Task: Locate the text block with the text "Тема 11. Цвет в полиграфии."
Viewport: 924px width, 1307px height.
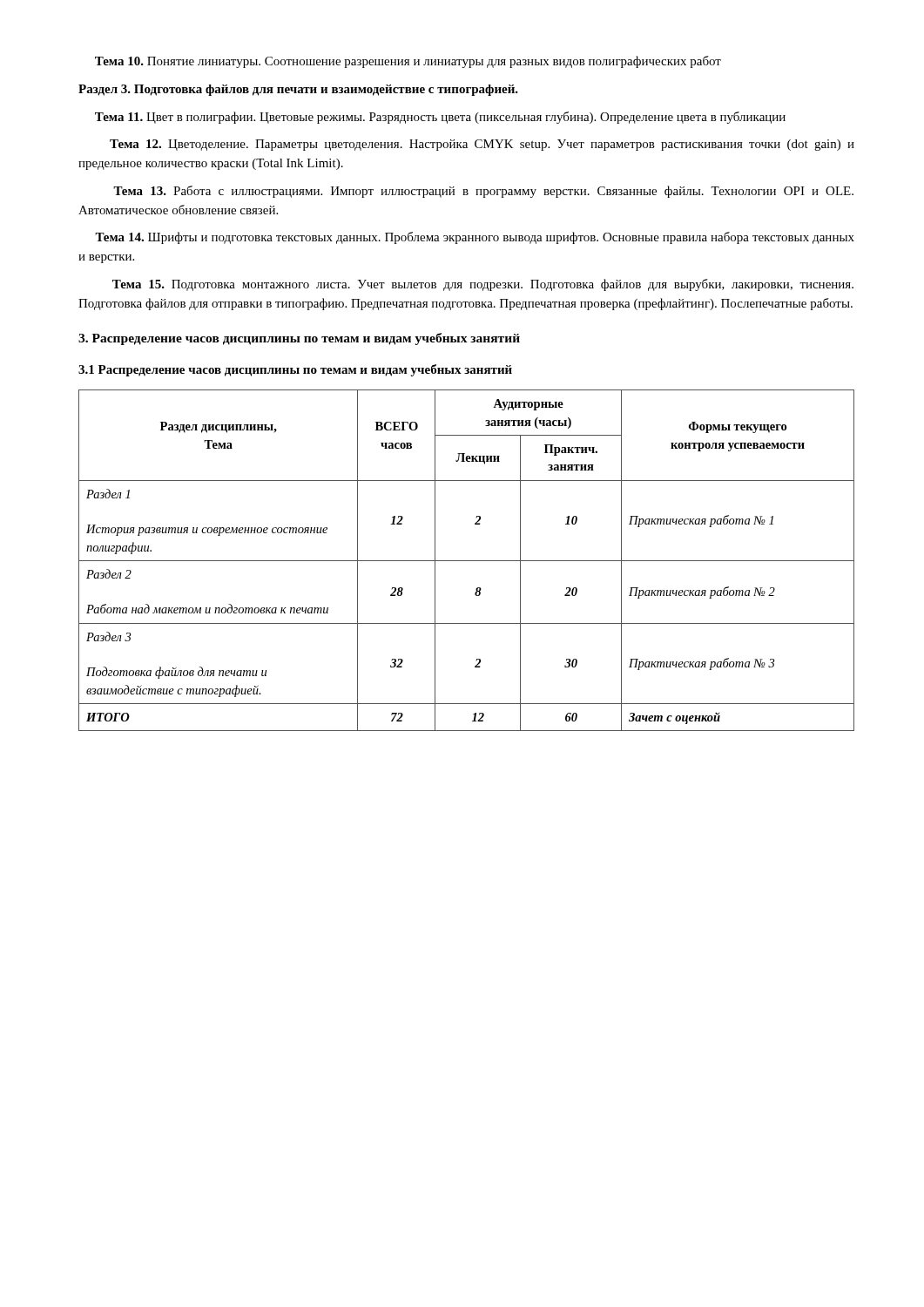Action: (x=432, y=116)
